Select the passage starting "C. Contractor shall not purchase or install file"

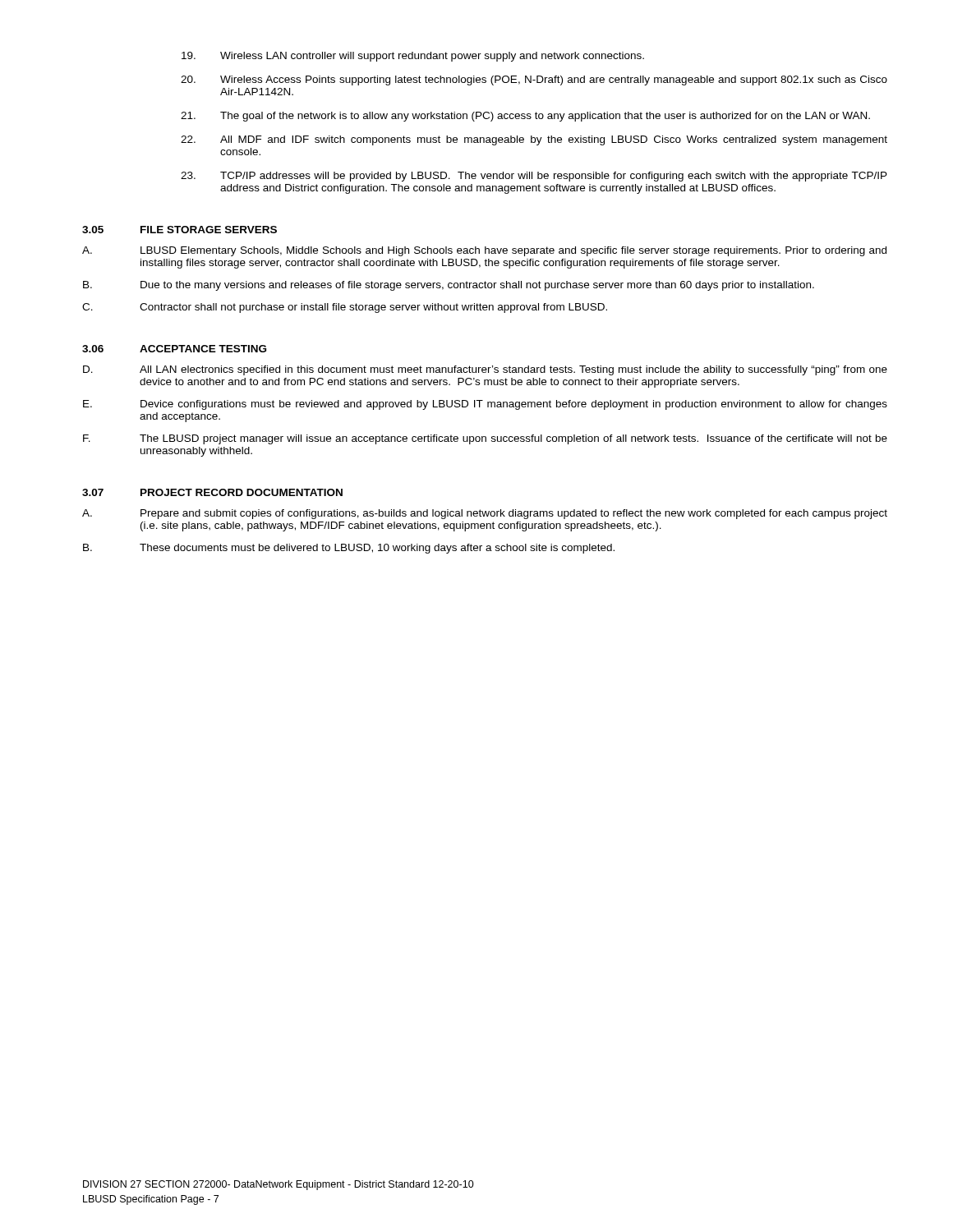click(485, 307)
